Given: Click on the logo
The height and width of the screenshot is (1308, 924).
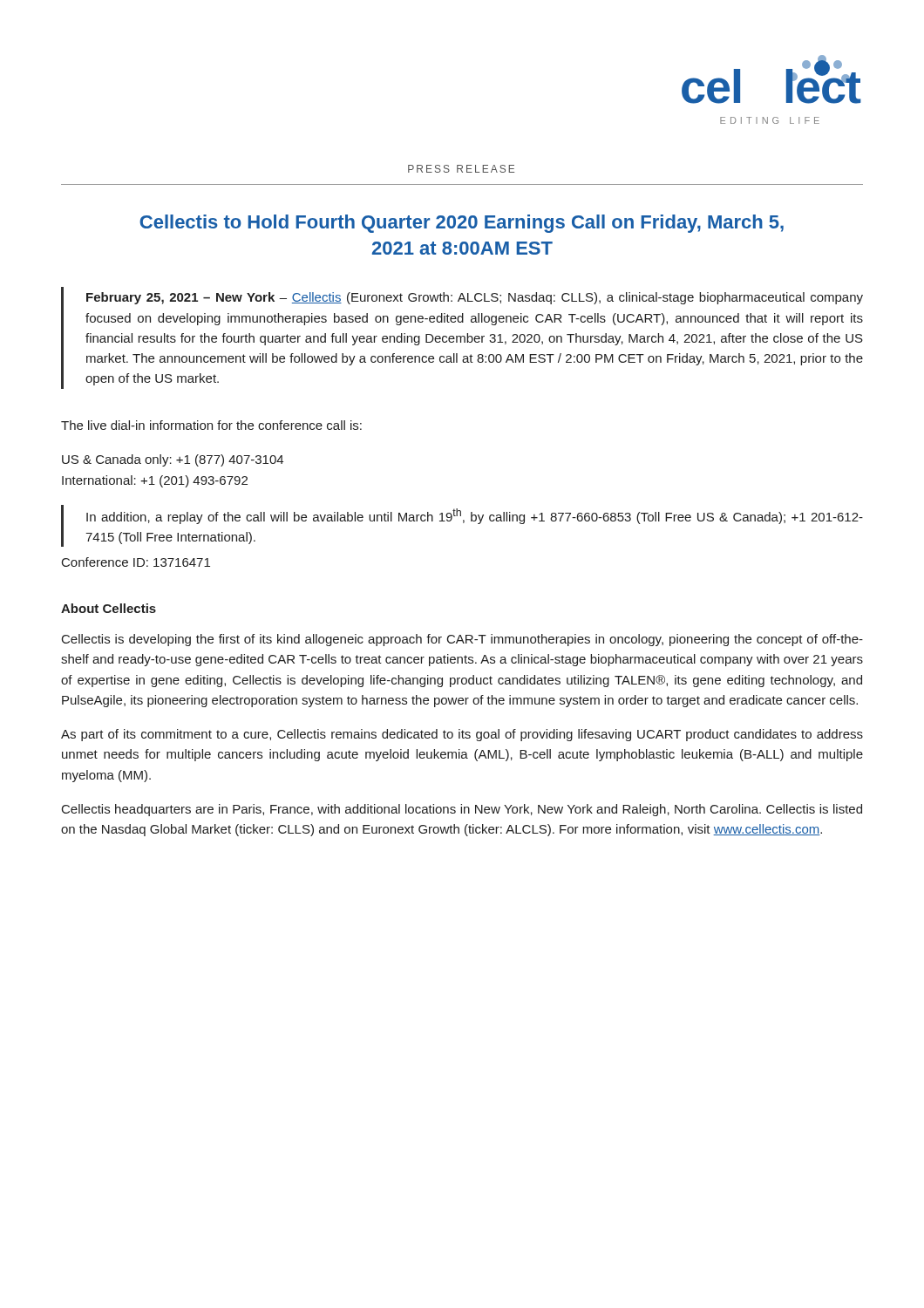Looking at the screenshot, I should point(462,94).
